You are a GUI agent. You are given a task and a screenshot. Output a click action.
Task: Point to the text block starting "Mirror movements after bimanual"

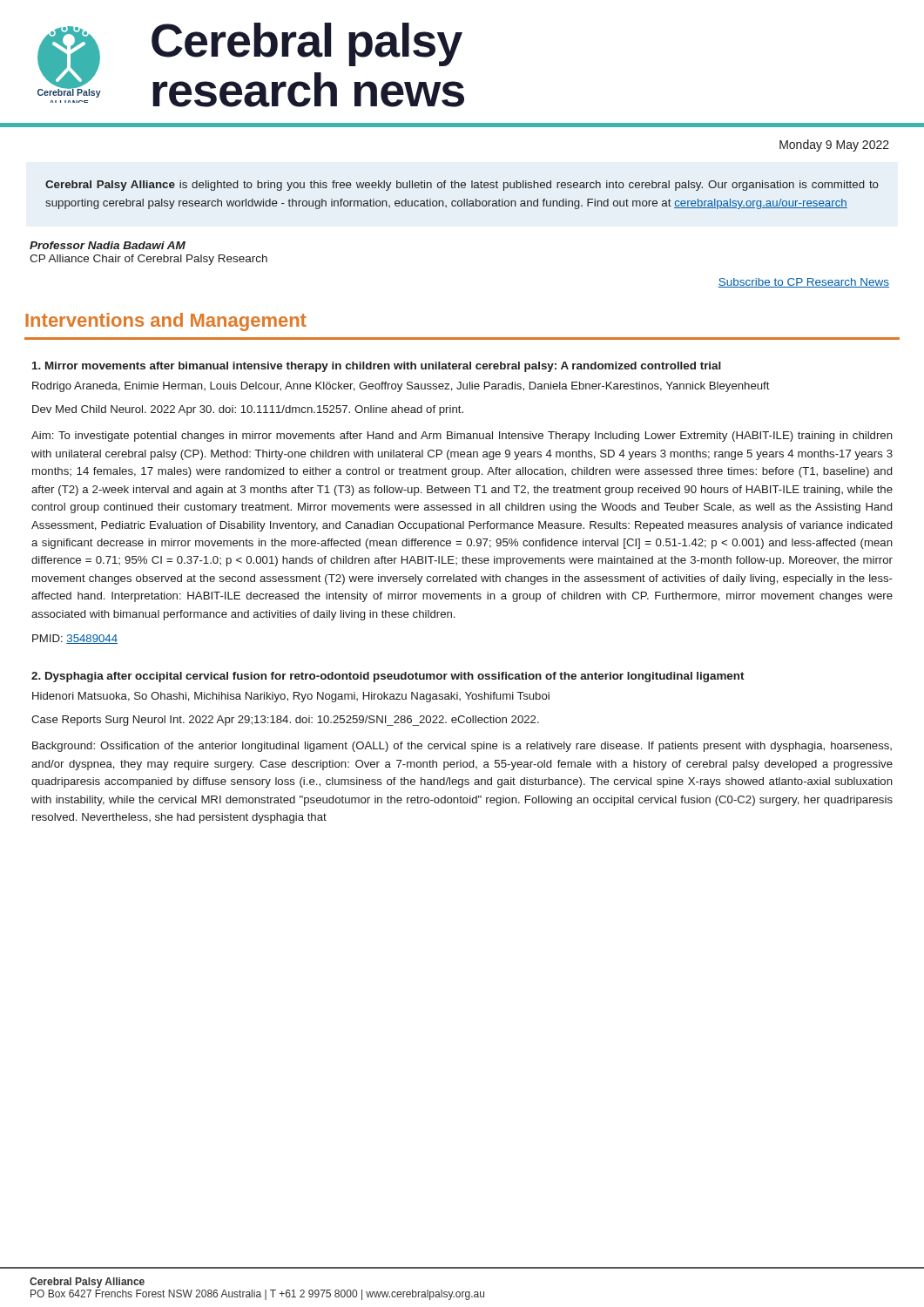click(x=462, y=502)
